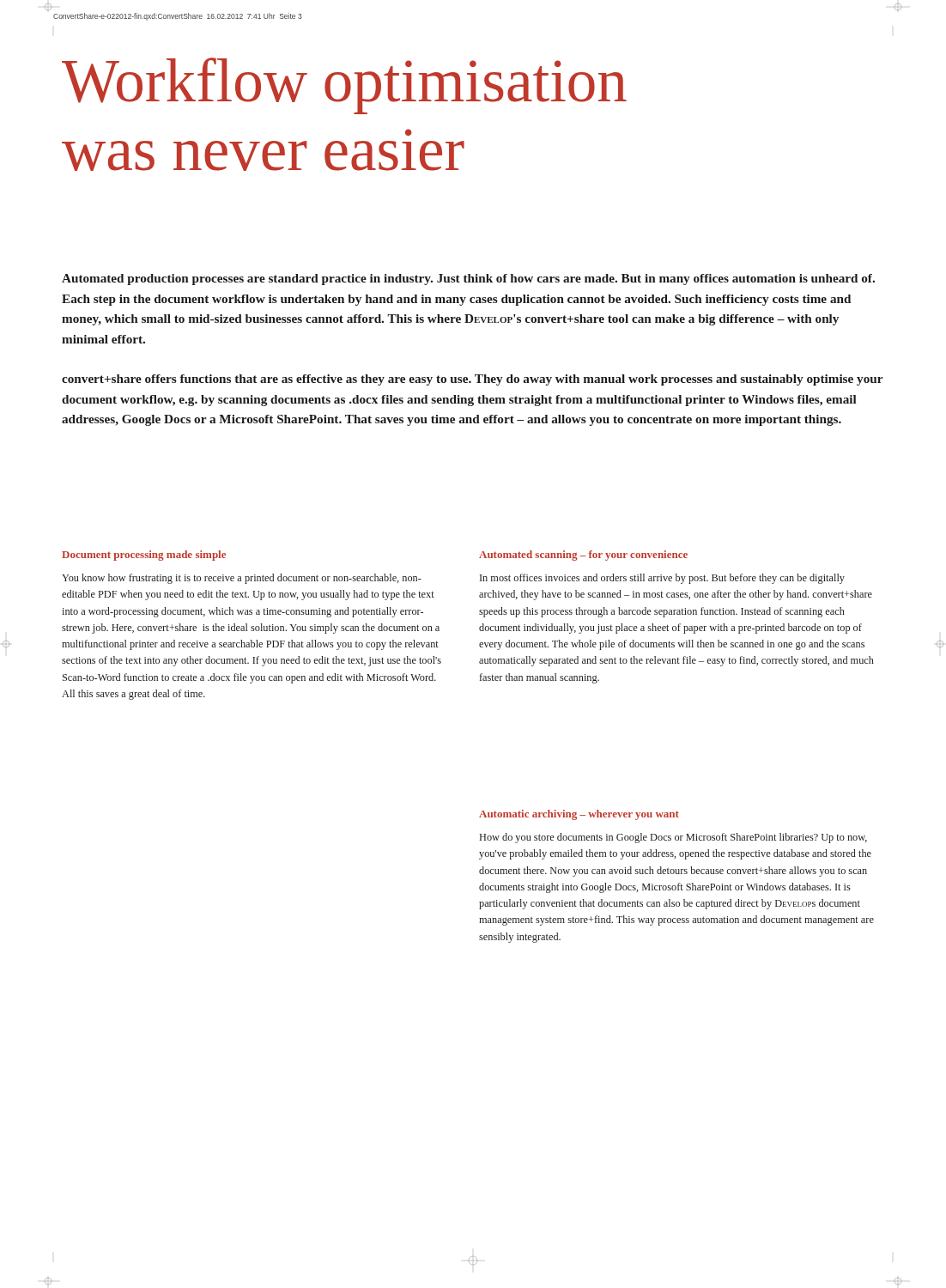Locate the text block containing "In most offices invoices and orders still arrive"
The height and width of the screenshot is (1288, 946).
pyautogui.click(x=682, y=628)
